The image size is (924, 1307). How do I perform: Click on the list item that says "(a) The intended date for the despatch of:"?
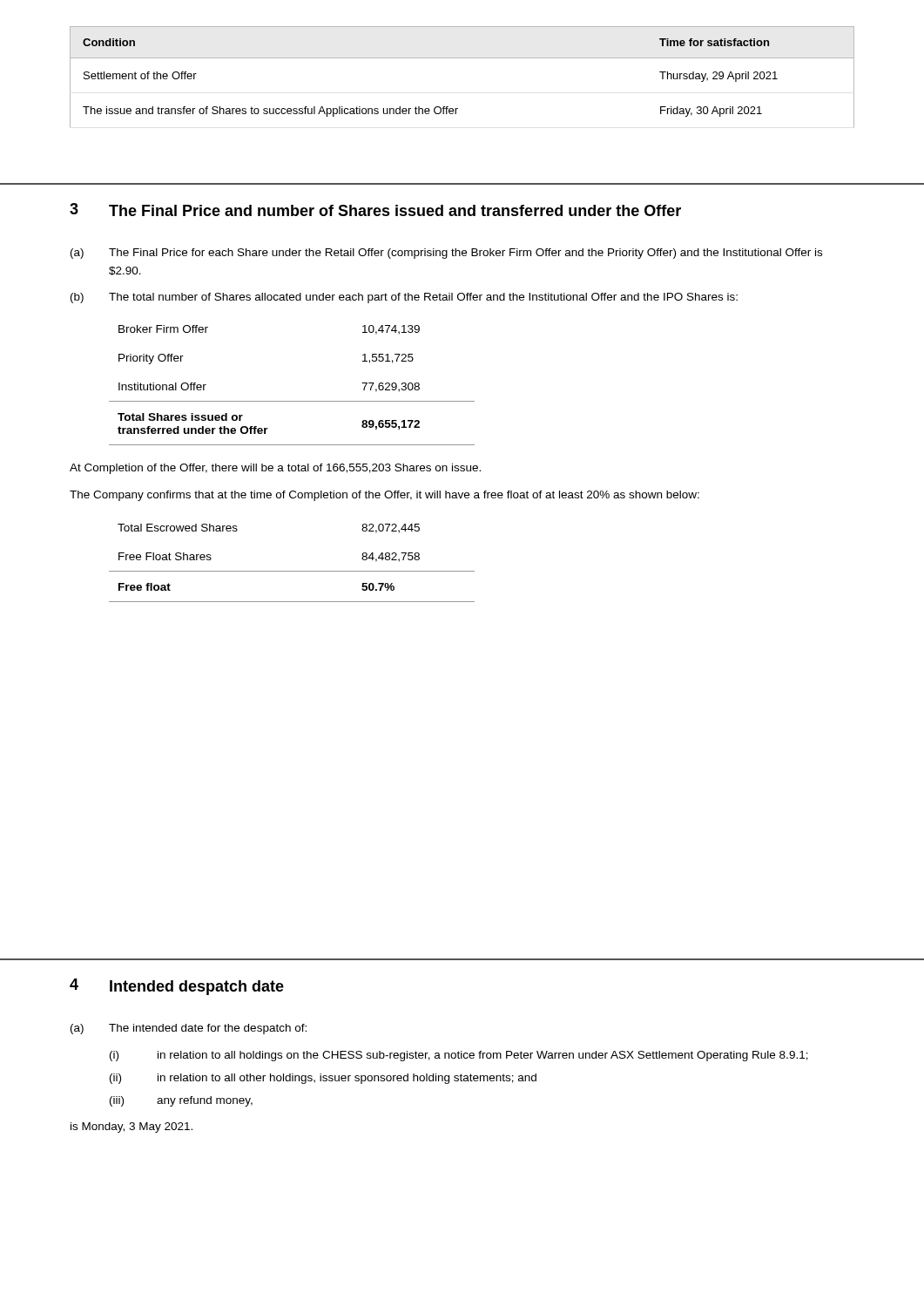point(189,1029)
